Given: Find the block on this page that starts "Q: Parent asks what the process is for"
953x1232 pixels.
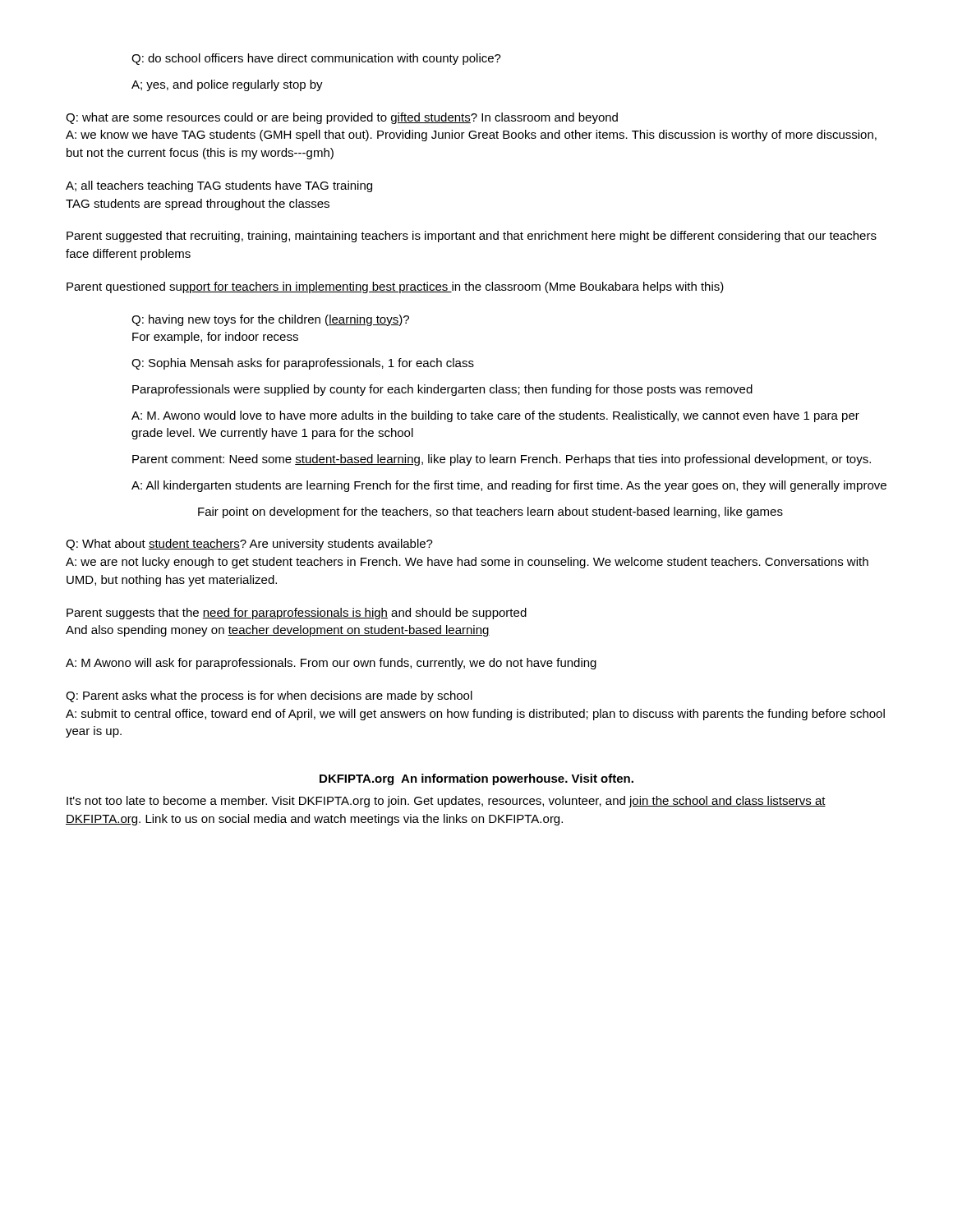Looking at the screenshot, I should pos(476,713).
